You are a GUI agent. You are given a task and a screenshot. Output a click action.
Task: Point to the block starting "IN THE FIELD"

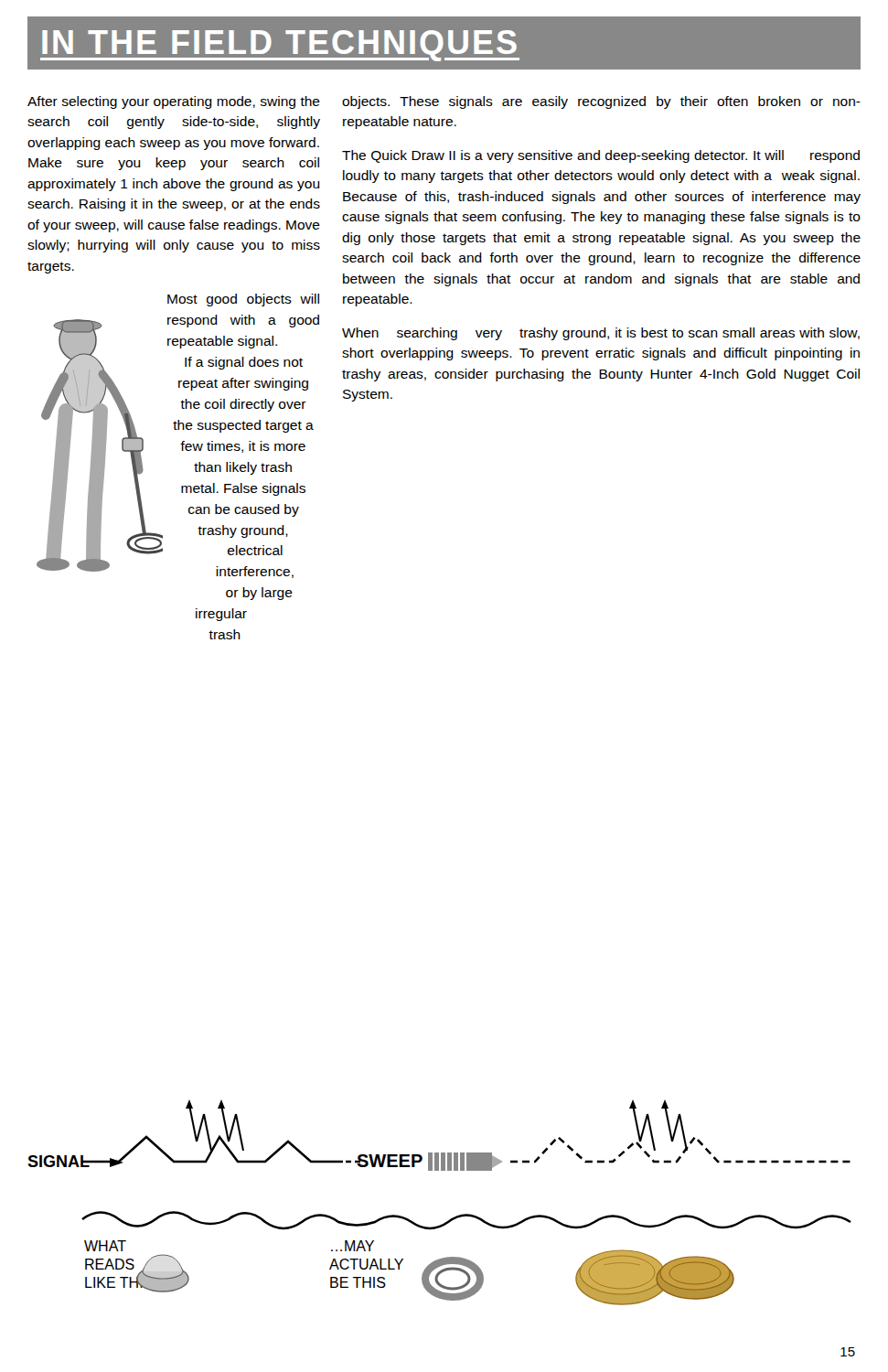[280, 43]
